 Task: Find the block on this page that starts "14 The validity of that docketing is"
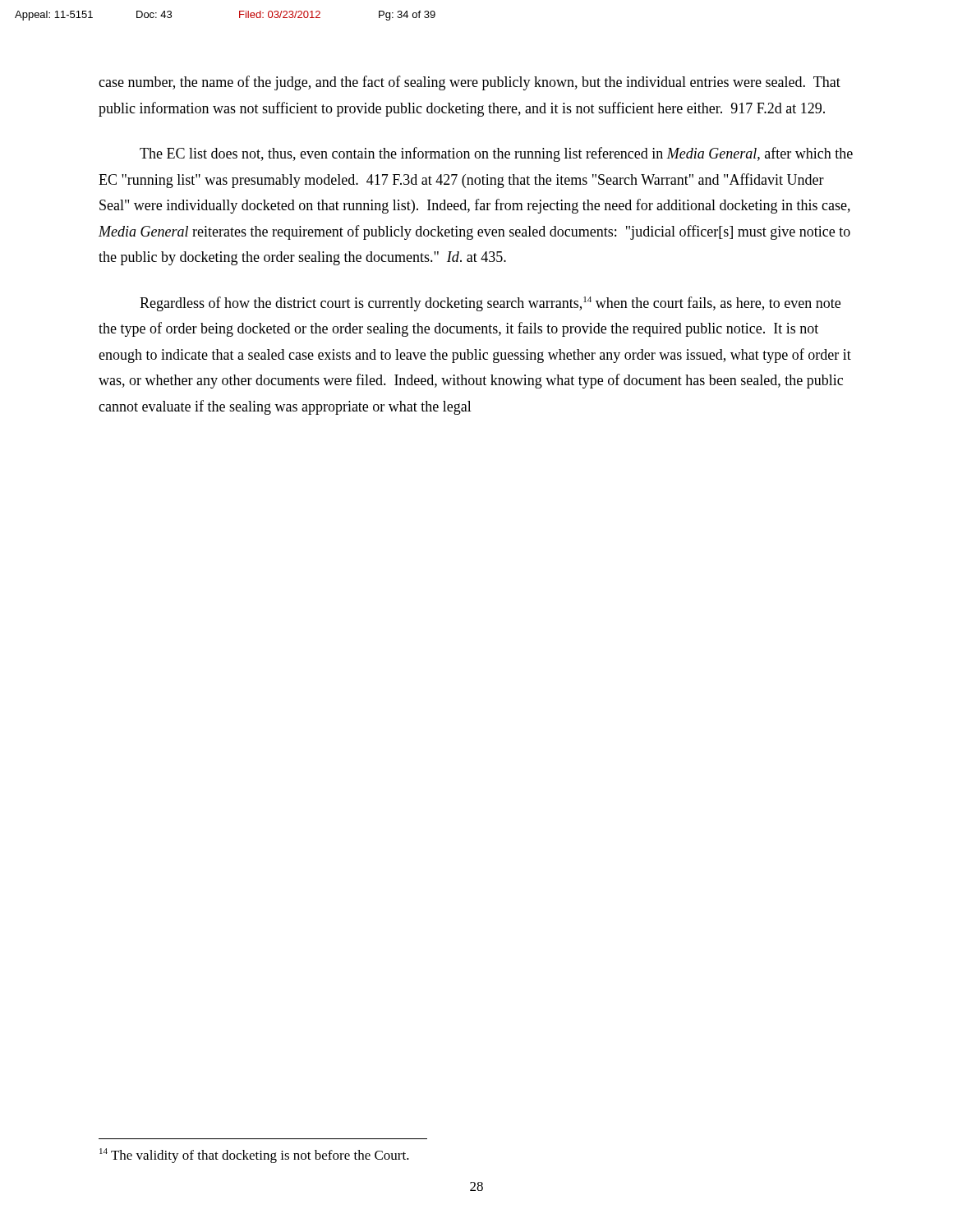coord(254,1154)
